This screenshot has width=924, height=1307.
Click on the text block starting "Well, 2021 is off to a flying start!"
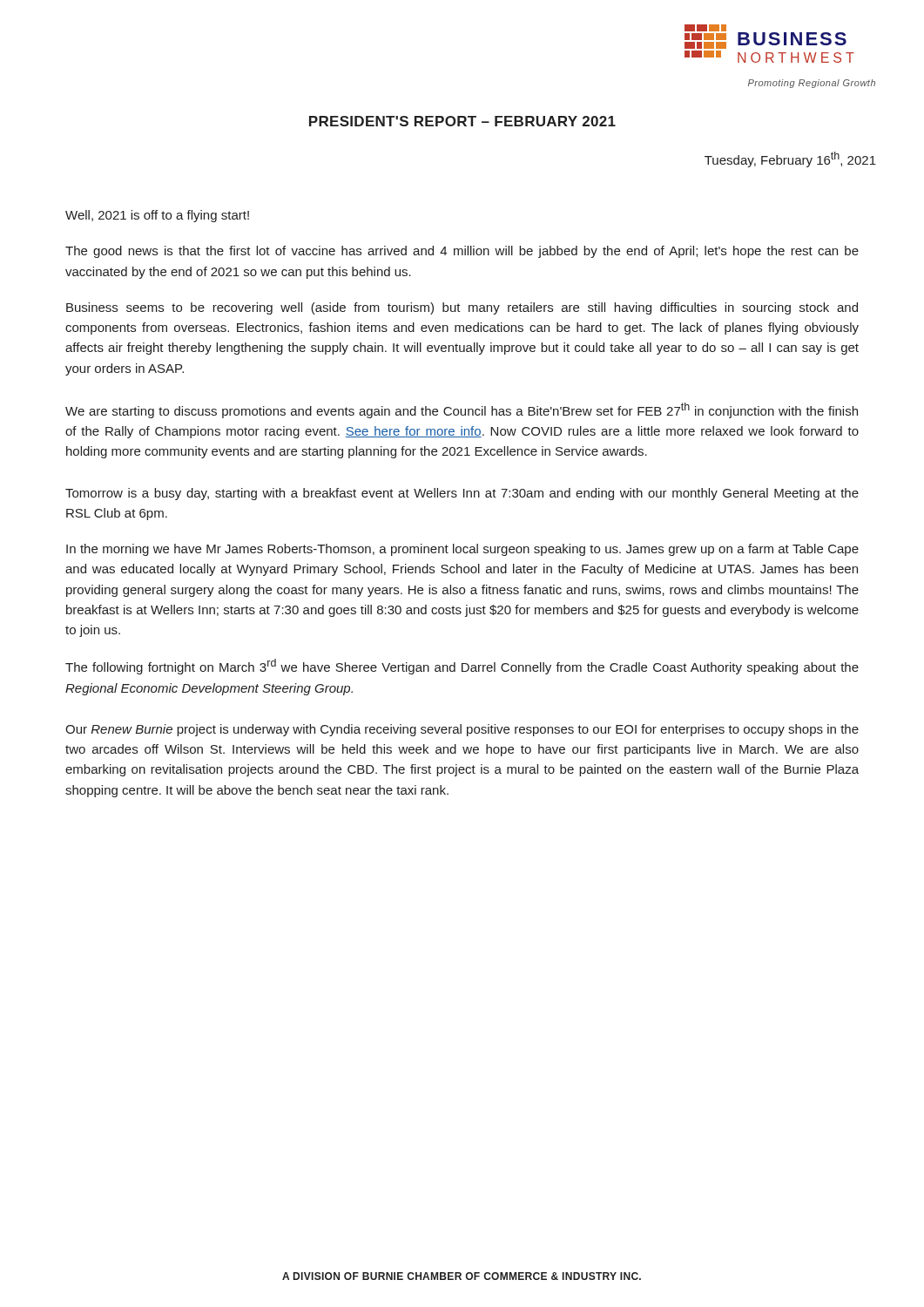(158, 215)
